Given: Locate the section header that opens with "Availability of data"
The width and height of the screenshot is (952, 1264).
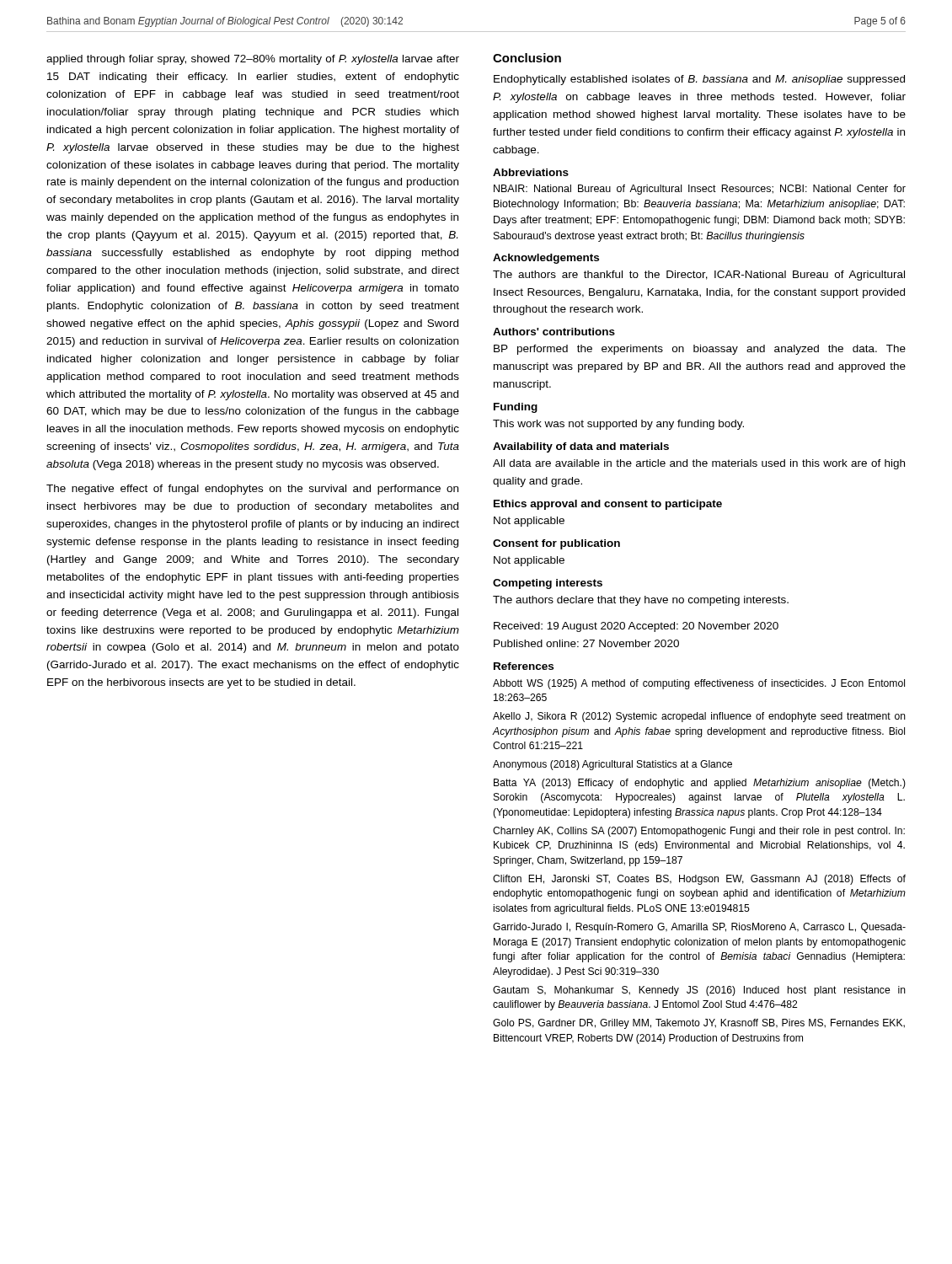Looking at the screenshot, I should pyautogui.click(x=581, y=446).
